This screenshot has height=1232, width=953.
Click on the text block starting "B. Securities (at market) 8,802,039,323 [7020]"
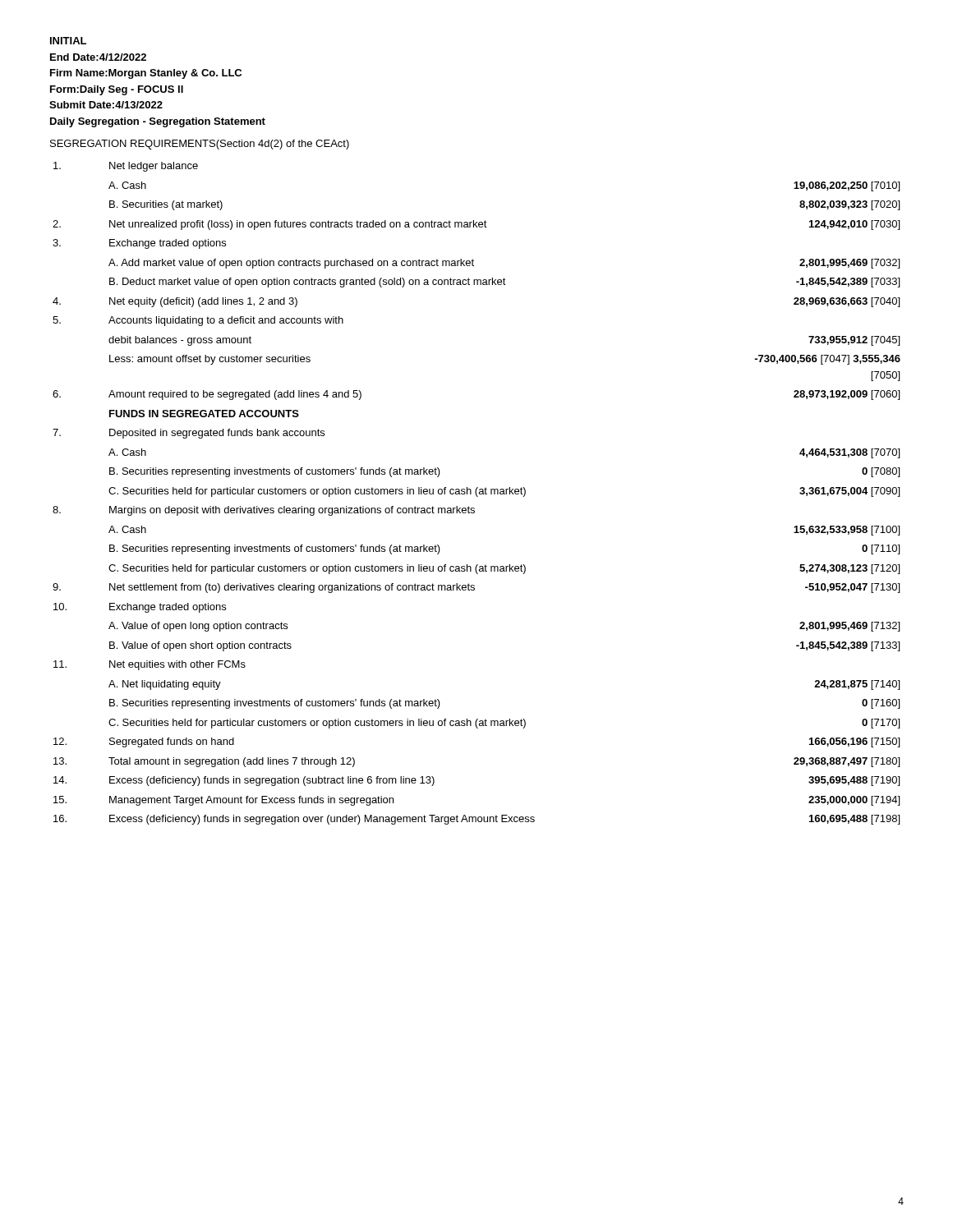(x=166, y=205)
